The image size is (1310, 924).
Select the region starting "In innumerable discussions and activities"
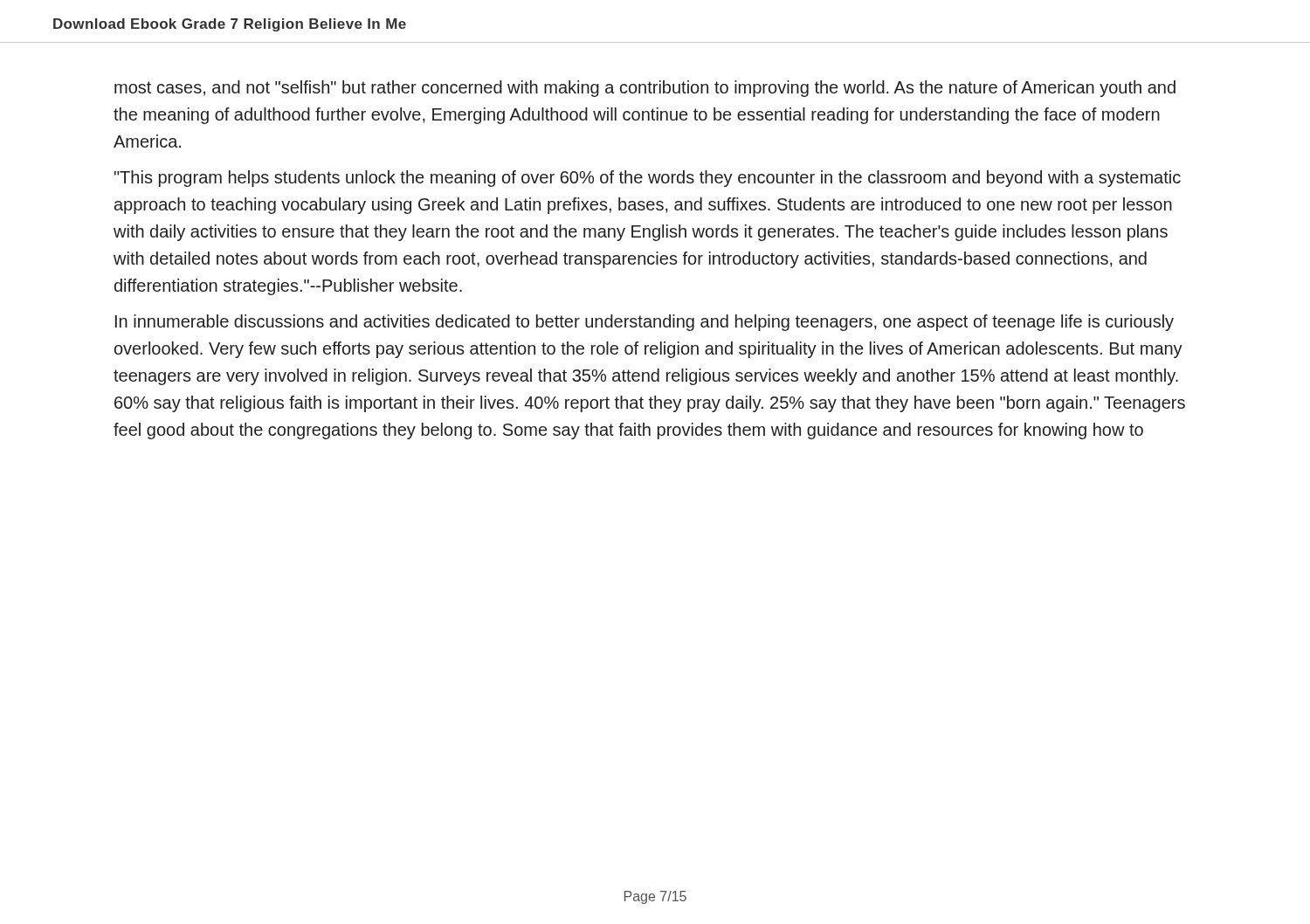[x=650, y=376]
